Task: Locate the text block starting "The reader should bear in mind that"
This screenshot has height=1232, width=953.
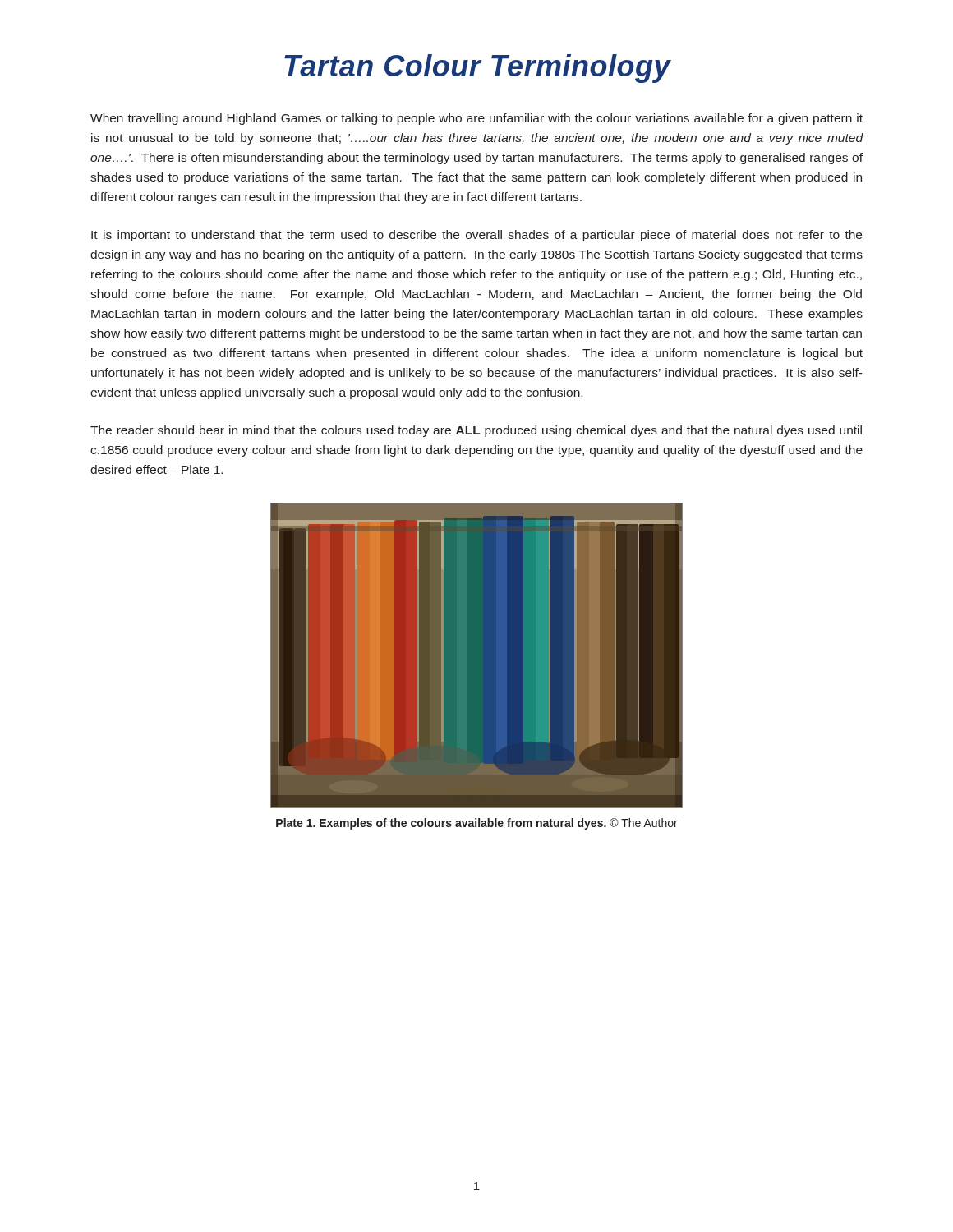Action: pos(476,450)
